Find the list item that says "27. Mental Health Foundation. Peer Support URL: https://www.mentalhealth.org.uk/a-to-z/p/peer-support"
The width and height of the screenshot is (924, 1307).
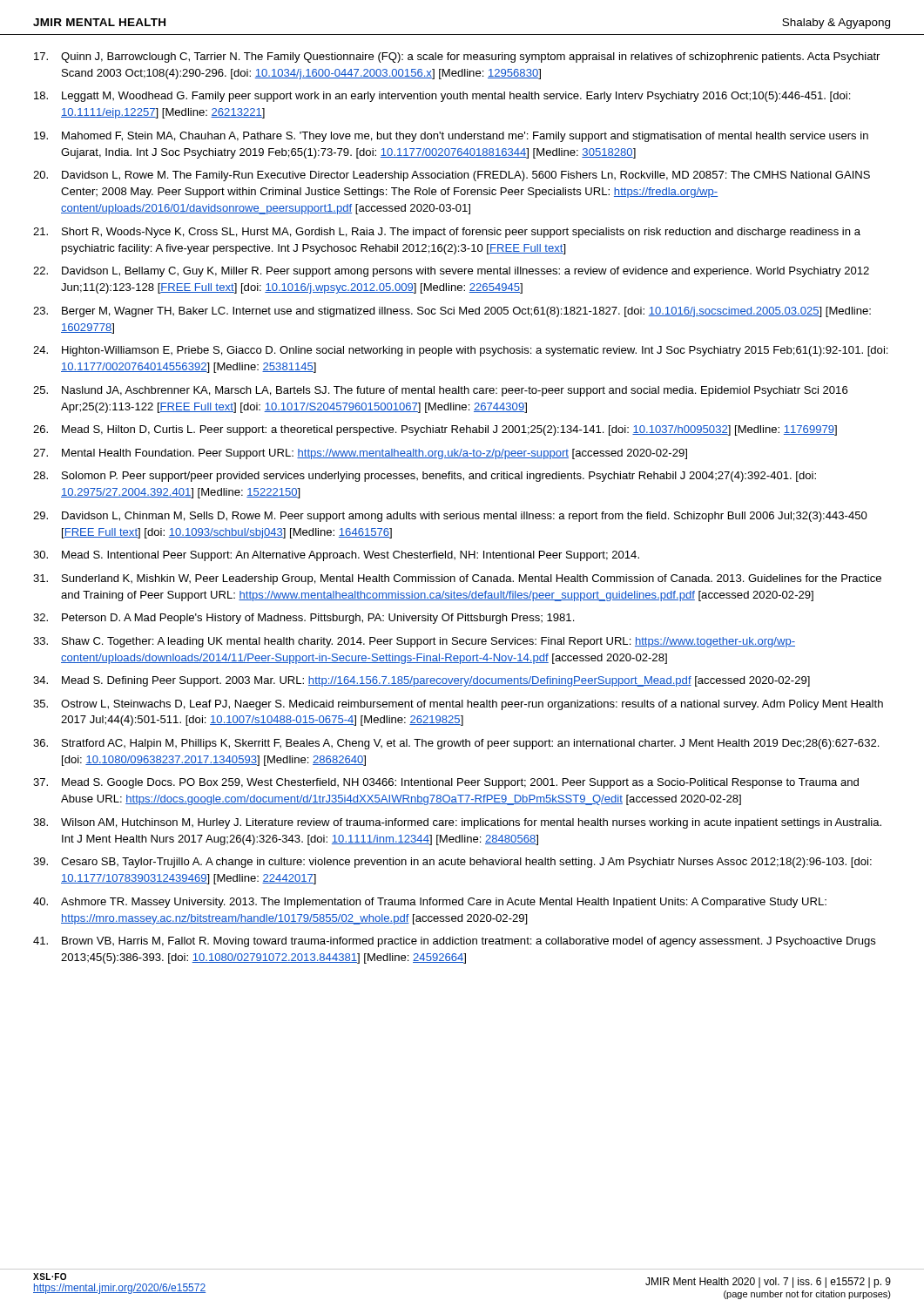tap(462, 453)
